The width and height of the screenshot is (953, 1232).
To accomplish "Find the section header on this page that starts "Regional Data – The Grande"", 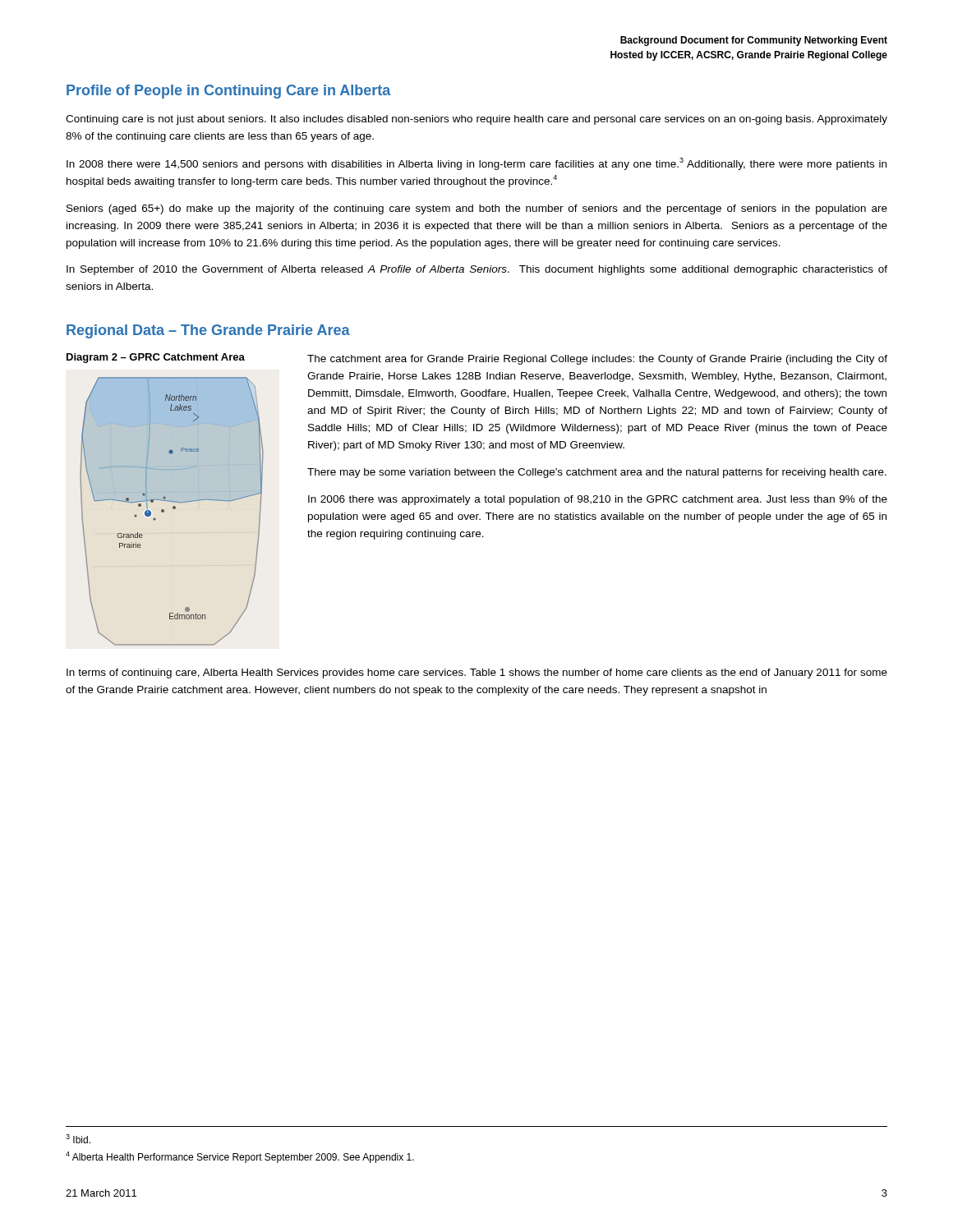I will click(208, 330).
